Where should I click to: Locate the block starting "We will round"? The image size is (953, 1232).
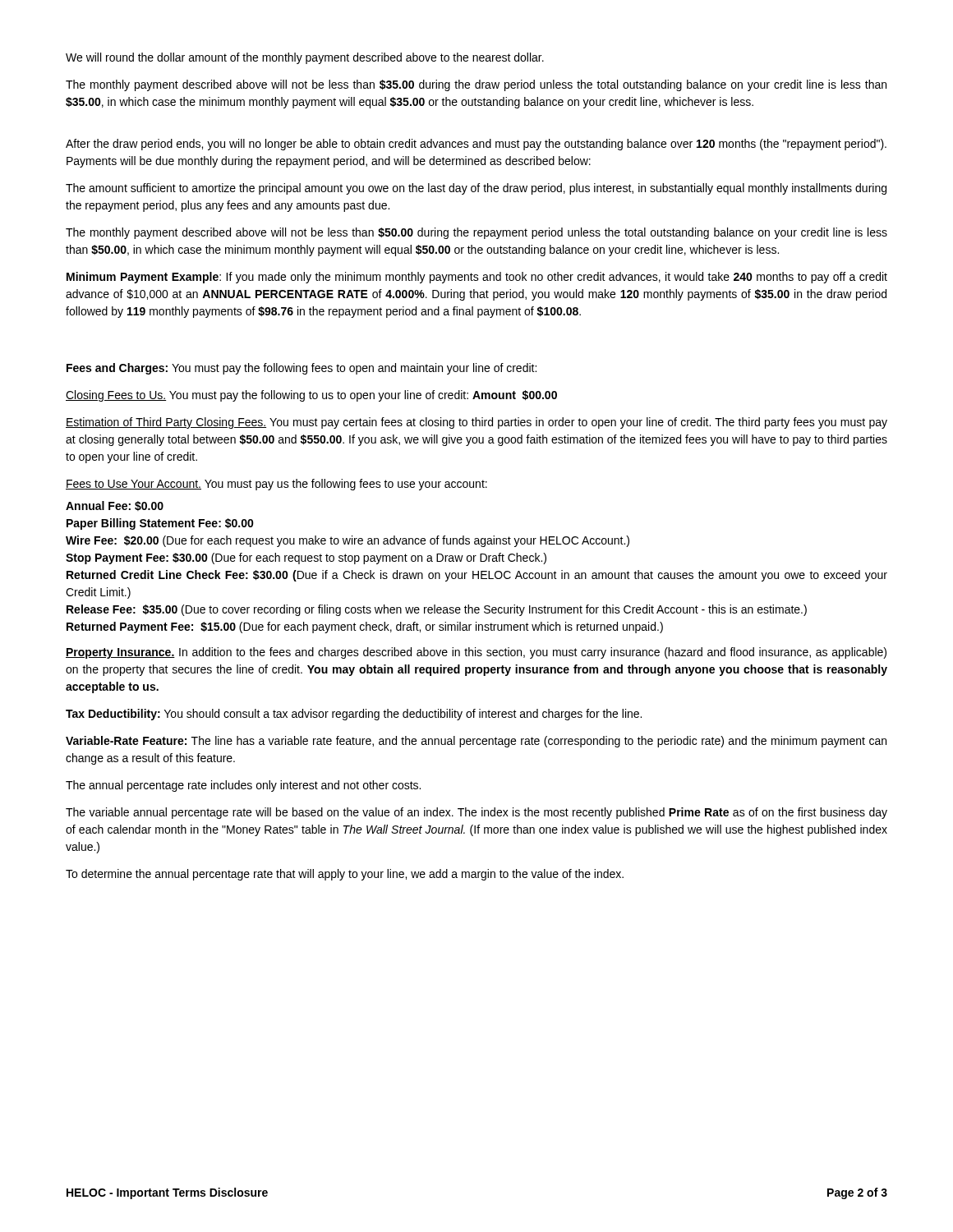click(x=305, y=57)
